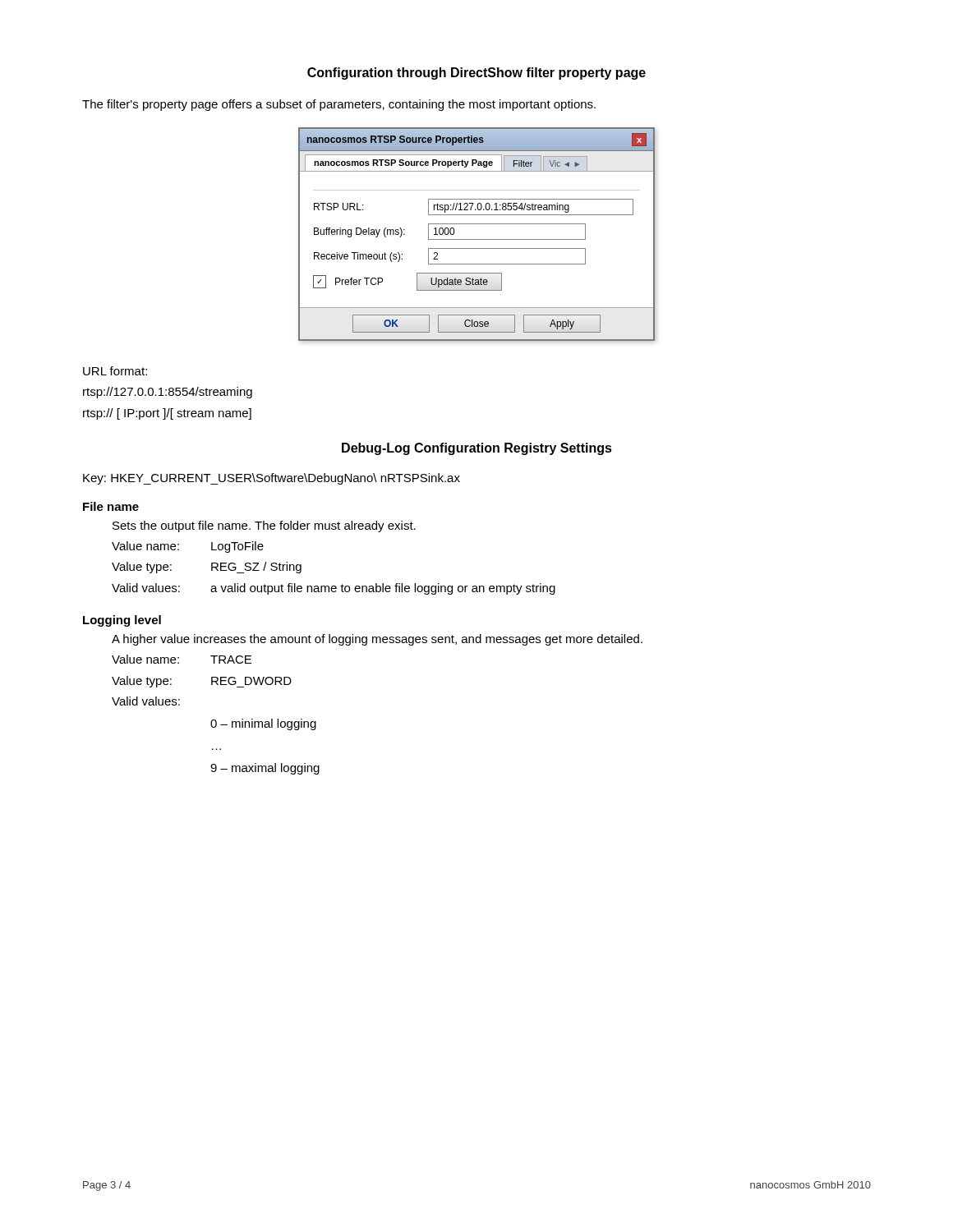Locate the section header with the text "Configuration through DirectShow filter property page"
953x1232 pixels.
pyautogui.click(x=476, y=73)
